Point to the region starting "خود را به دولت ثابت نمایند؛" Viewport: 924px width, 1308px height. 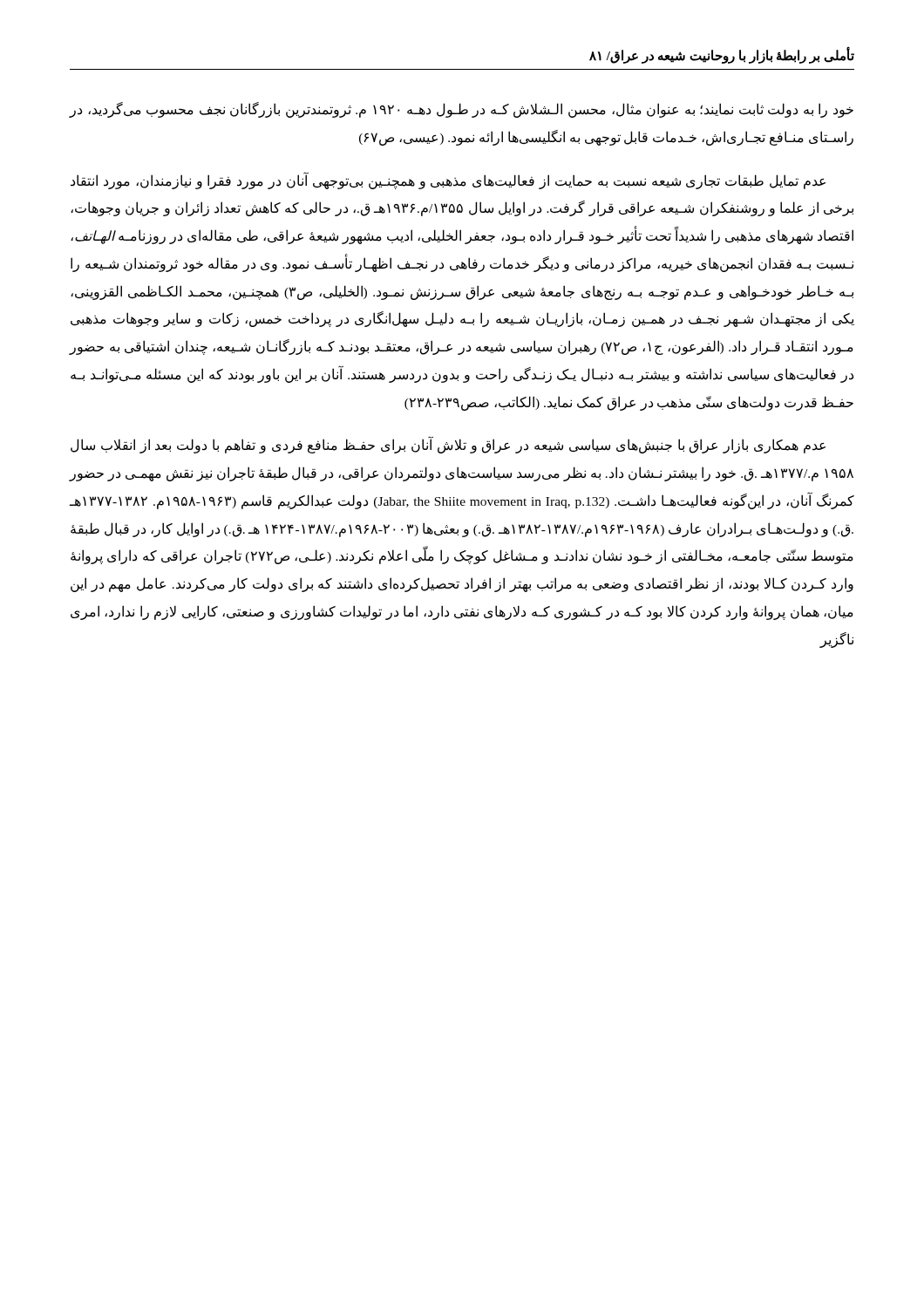pos(462,123)
